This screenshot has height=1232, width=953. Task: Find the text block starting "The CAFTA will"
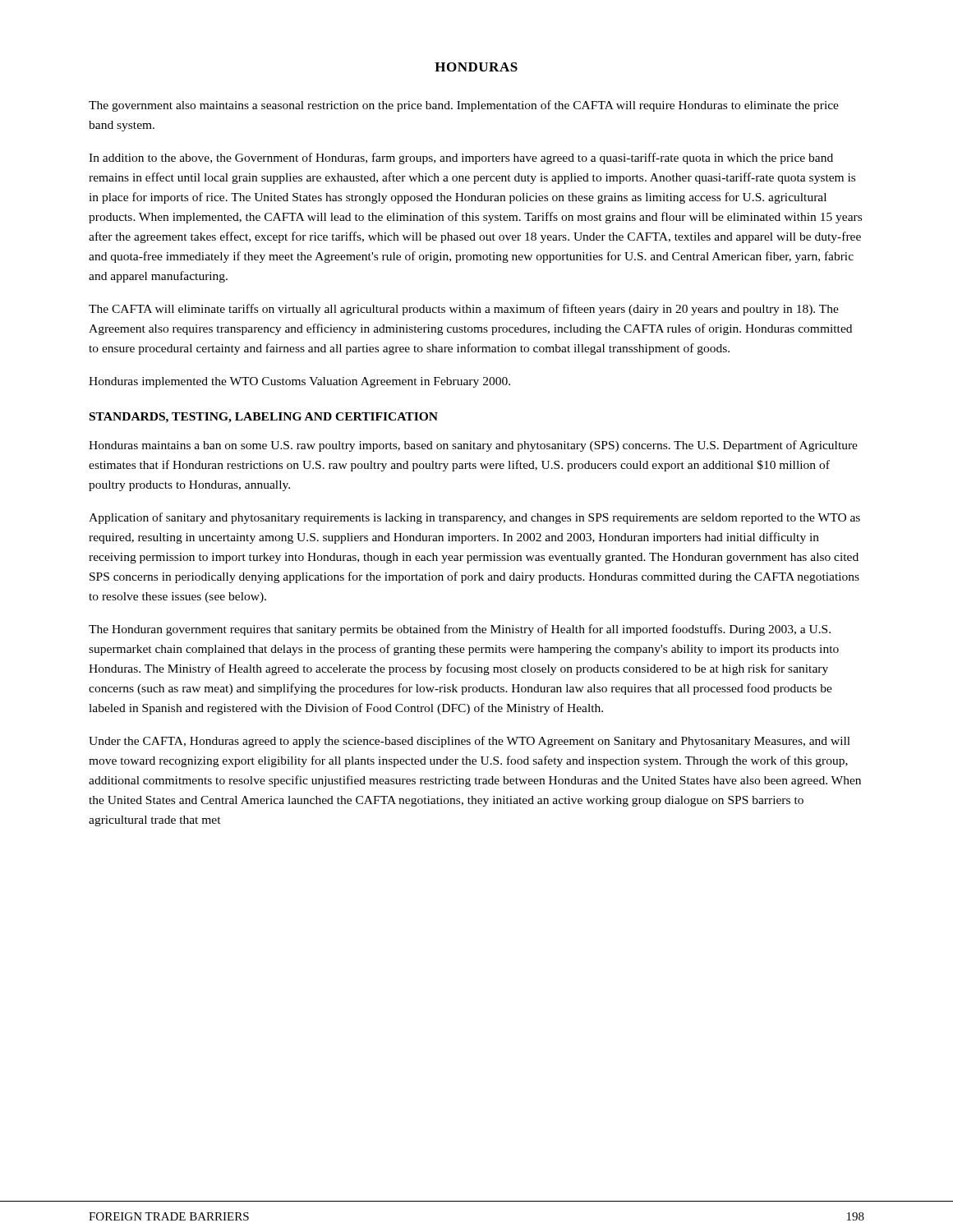click(x=471, y=328)
